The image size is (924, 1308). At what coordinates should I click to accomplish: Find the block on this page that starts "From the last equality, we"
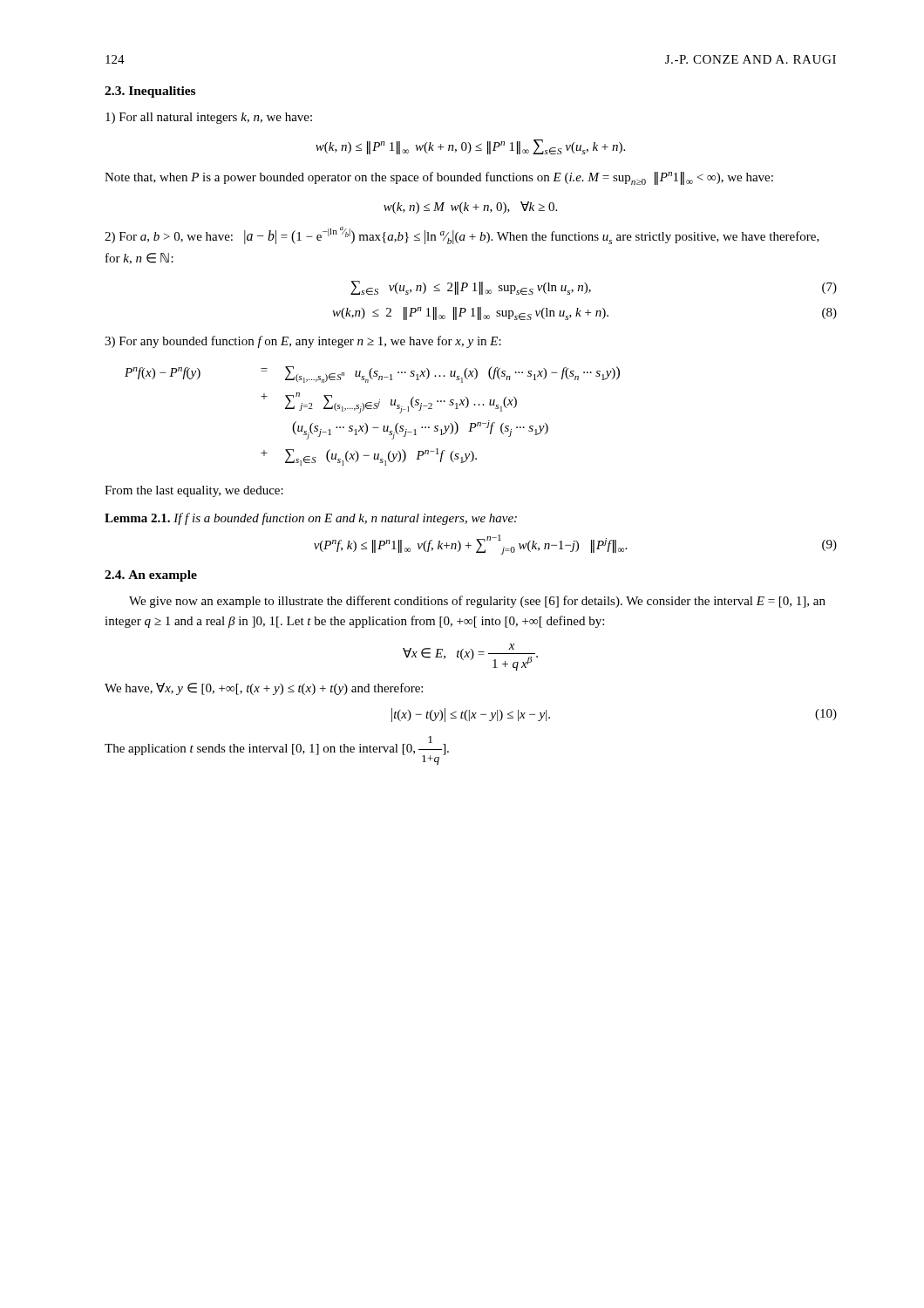(194, 490)
